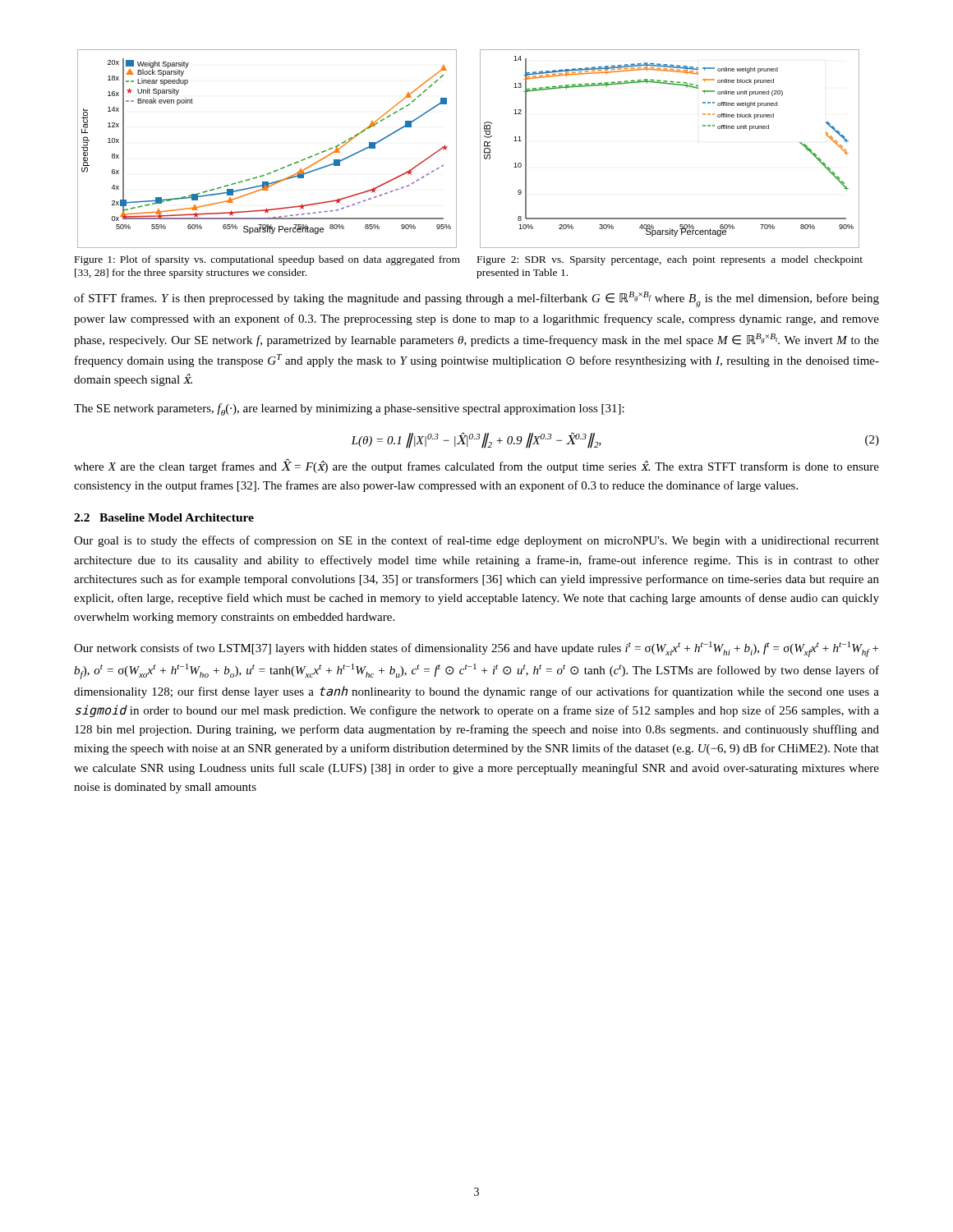Find the text block that reads "Our network consists of"
953x1232 pixels.
coord(476,716)
